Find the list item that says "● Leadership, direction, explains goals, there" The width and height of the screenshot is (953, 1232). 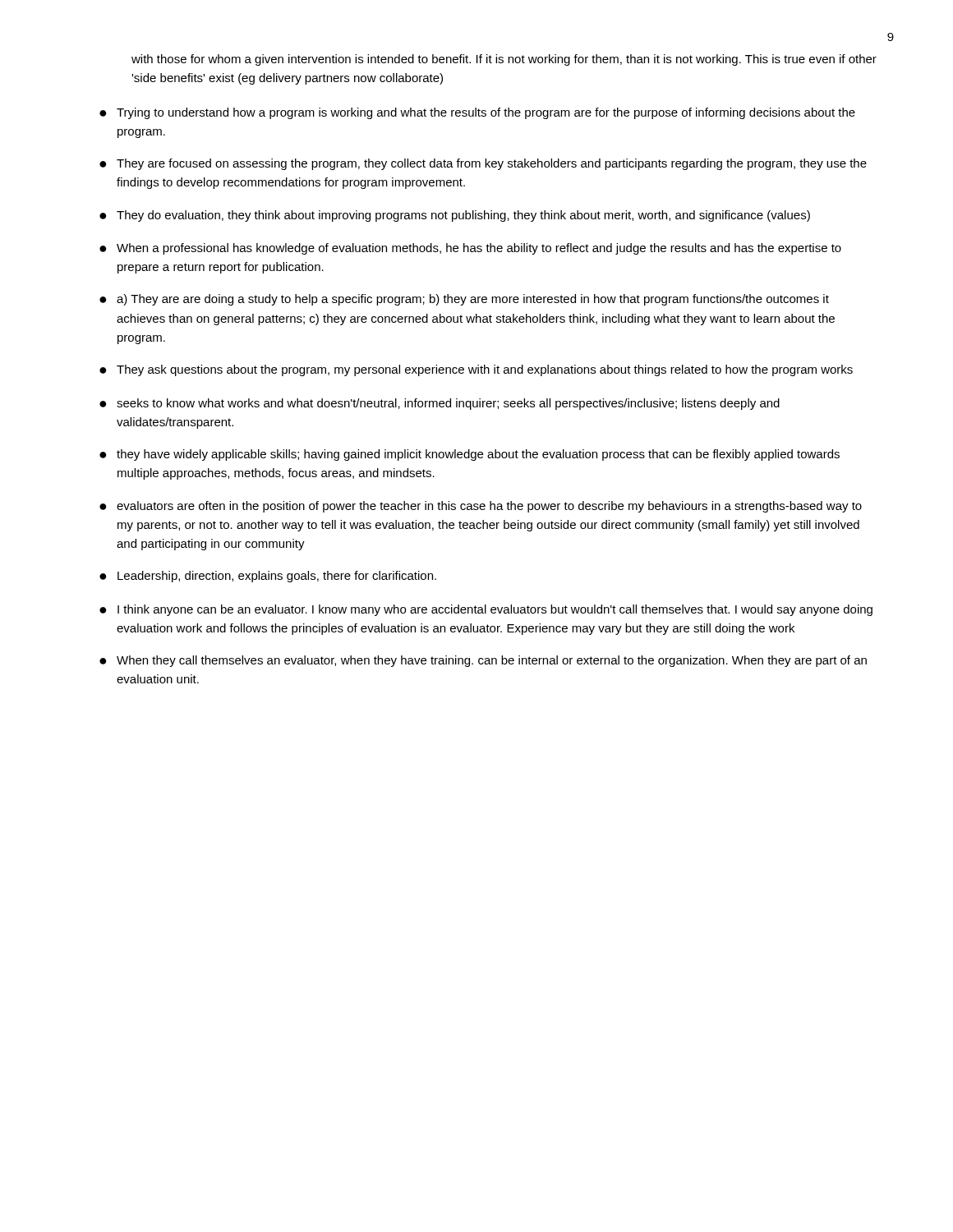point(268,577)
